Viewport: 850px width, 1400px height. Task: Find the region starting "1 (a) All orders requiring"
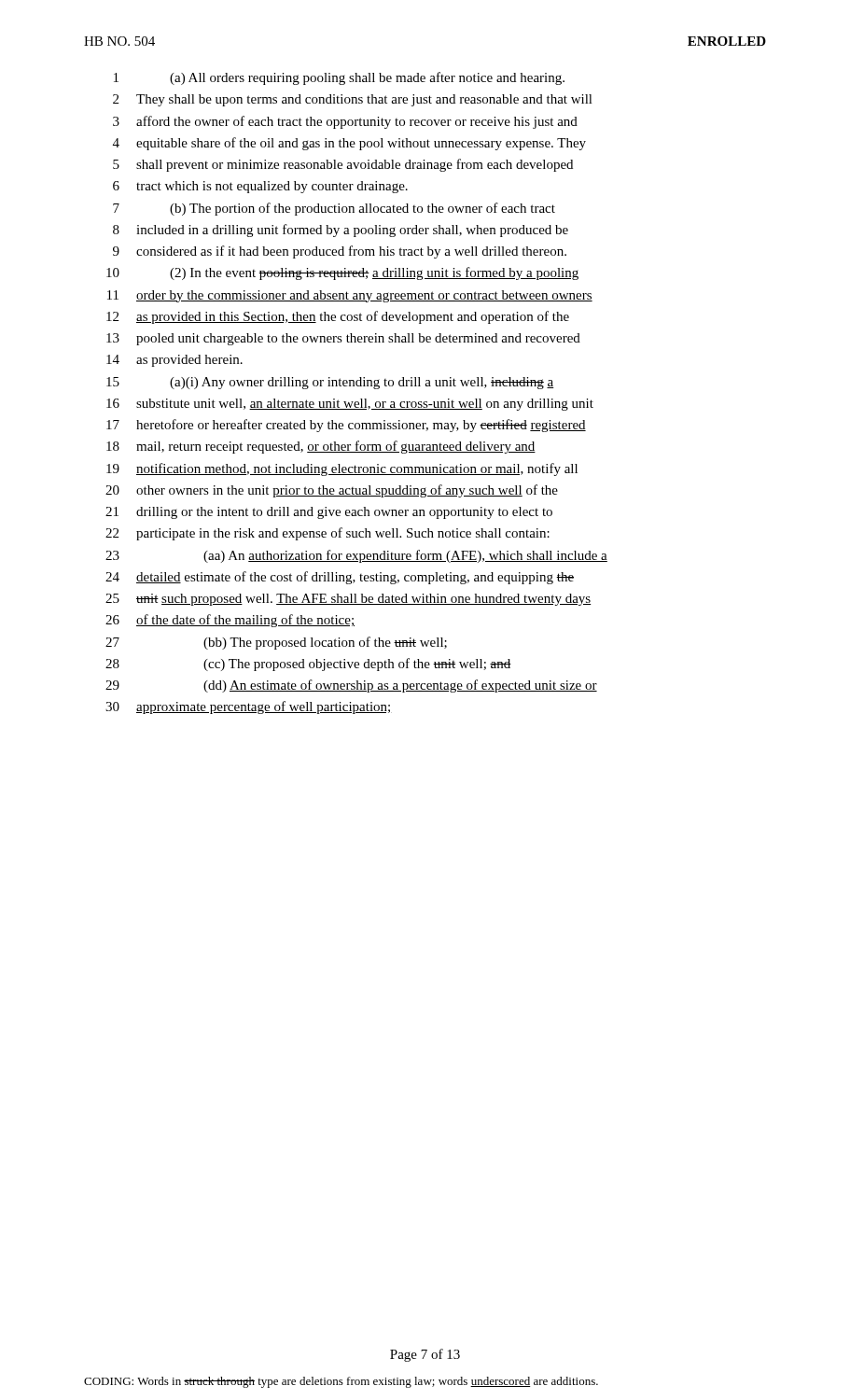coord(425,78)
